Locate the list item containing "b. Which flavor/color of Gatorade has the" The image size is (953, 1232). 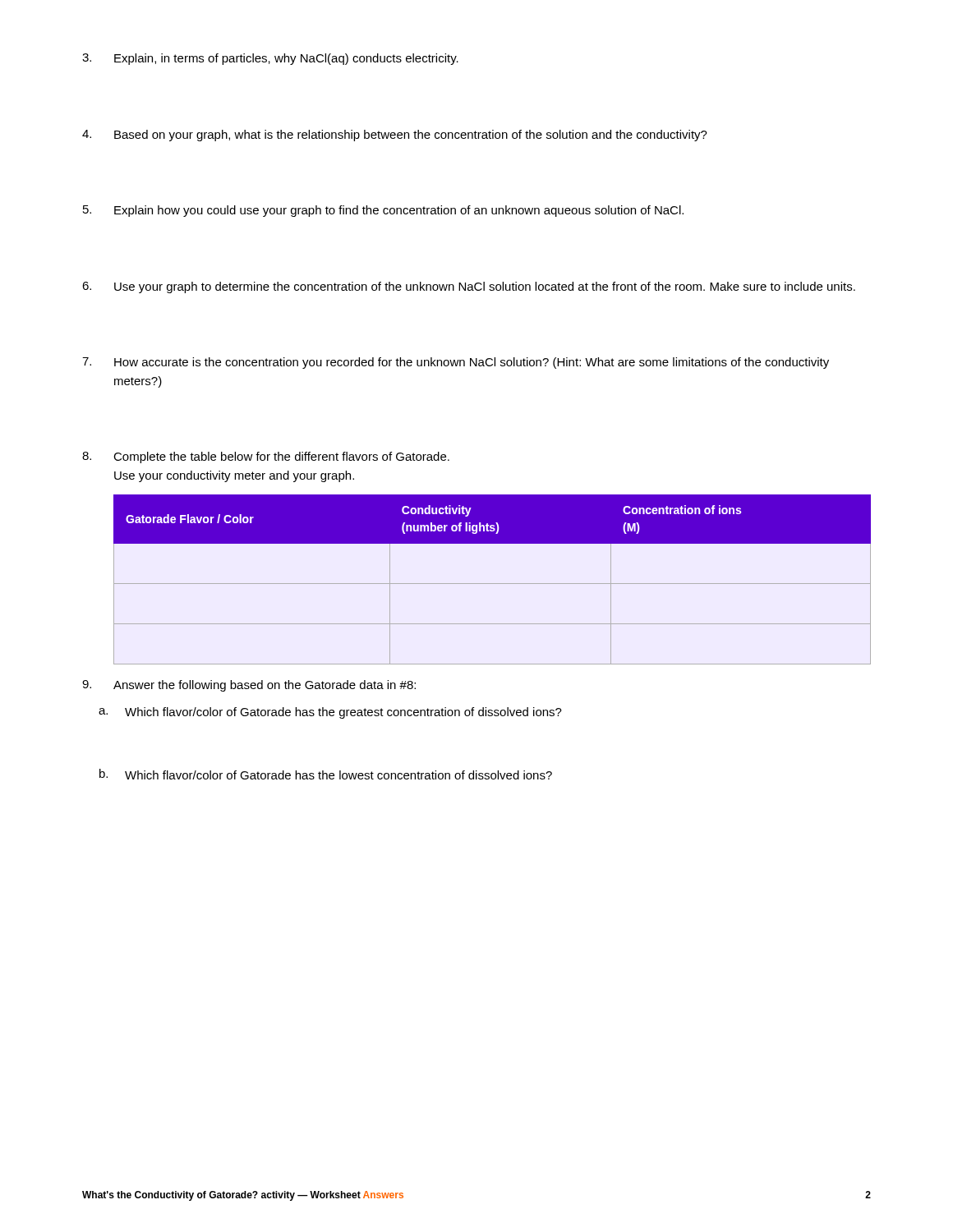point(485,776)
